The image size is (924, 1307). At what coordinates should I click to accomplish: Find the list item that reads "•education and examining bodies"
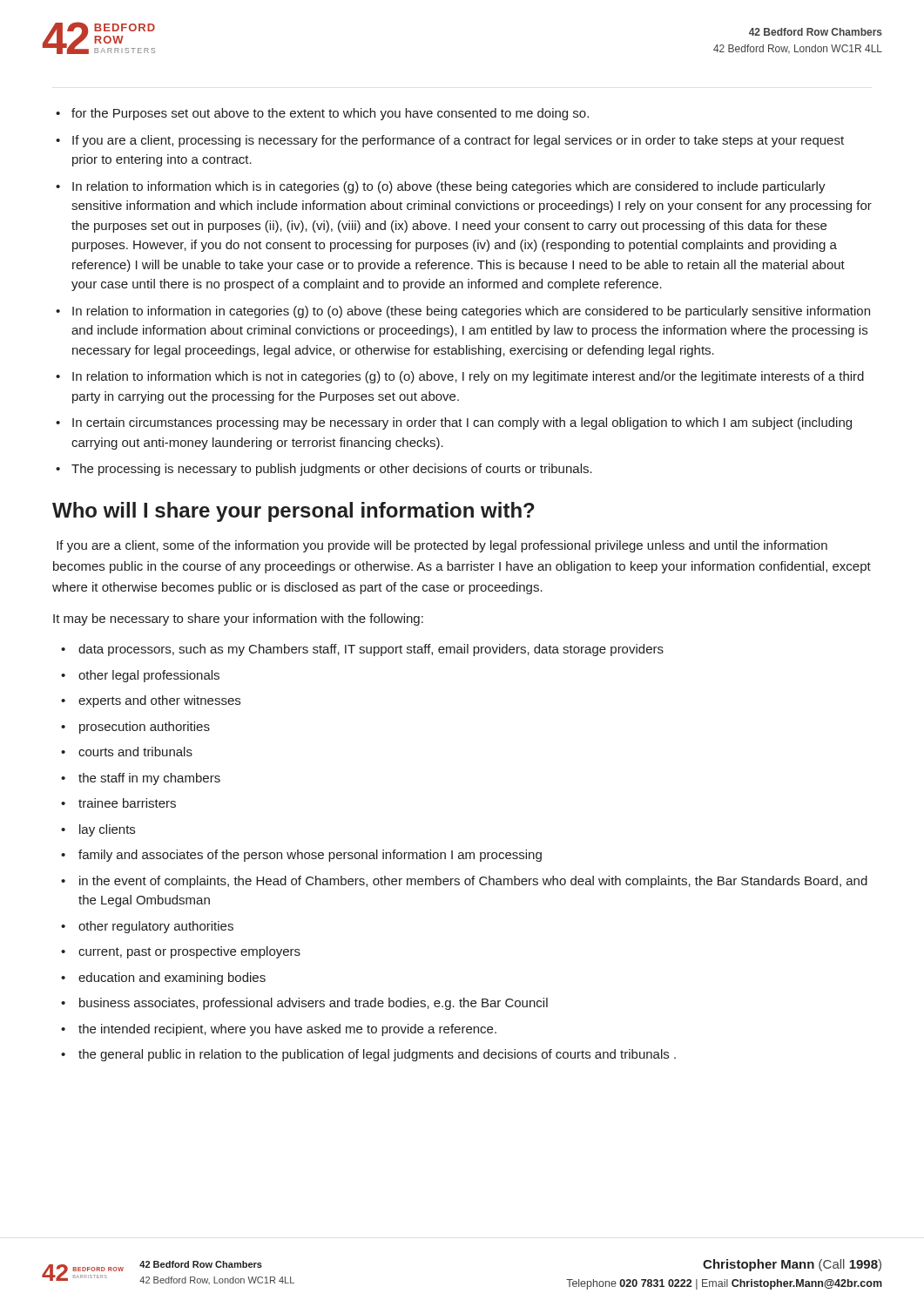point(163,978)
